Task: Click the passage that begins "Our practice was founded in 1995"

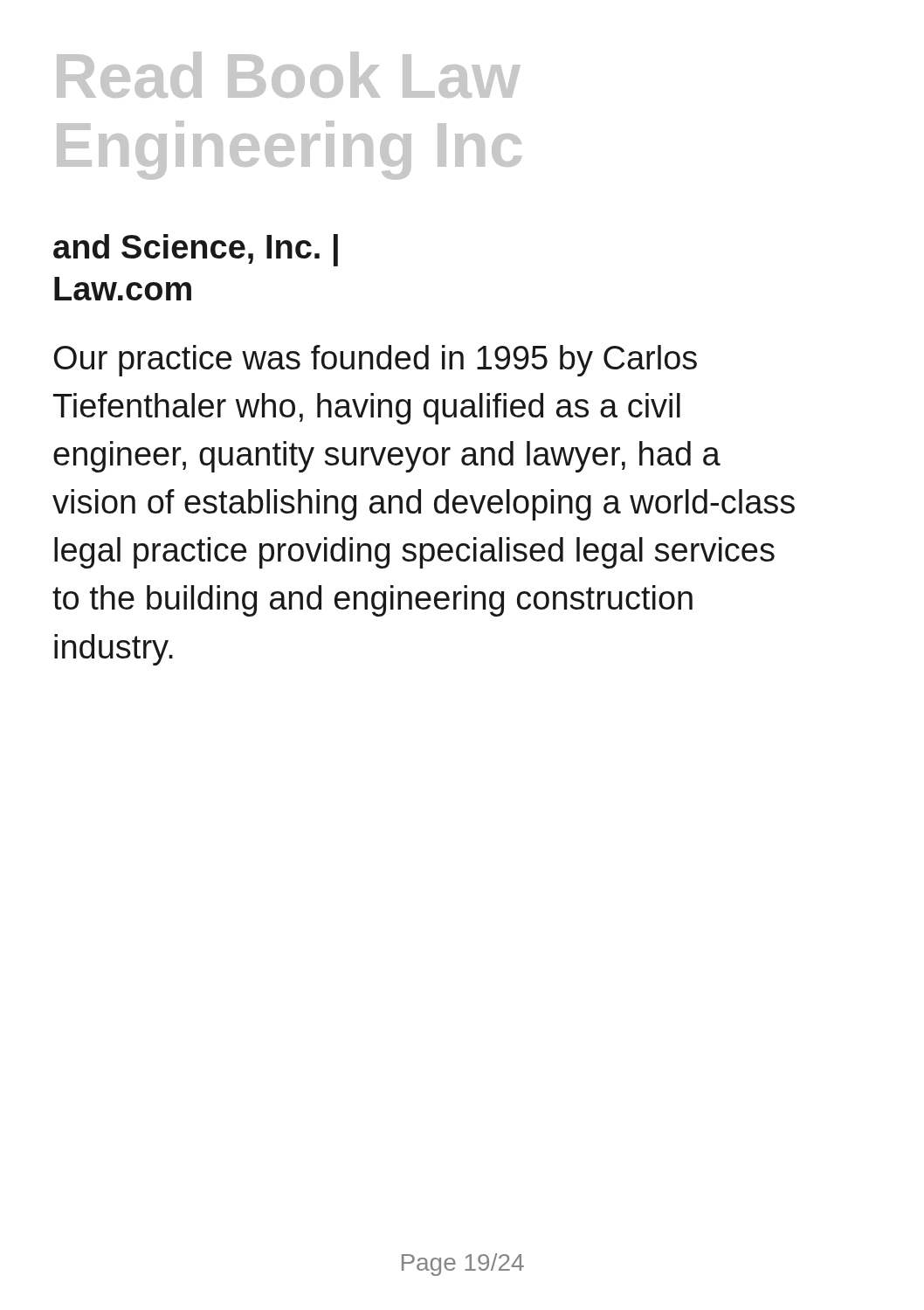Action: point(424,502)
